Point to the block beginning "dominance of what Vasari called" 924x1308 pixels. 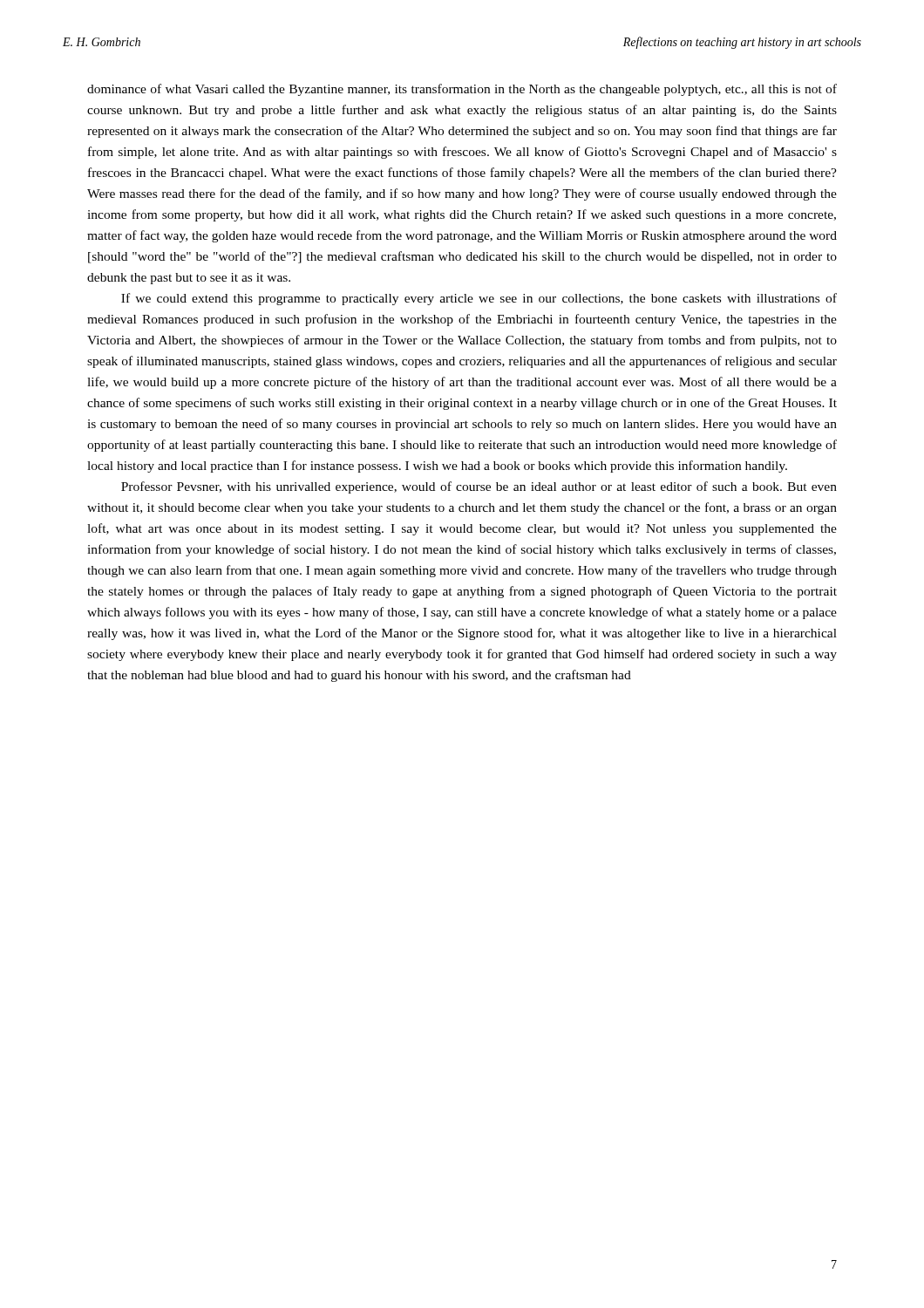pyautogui.click(x=462, y=183)
